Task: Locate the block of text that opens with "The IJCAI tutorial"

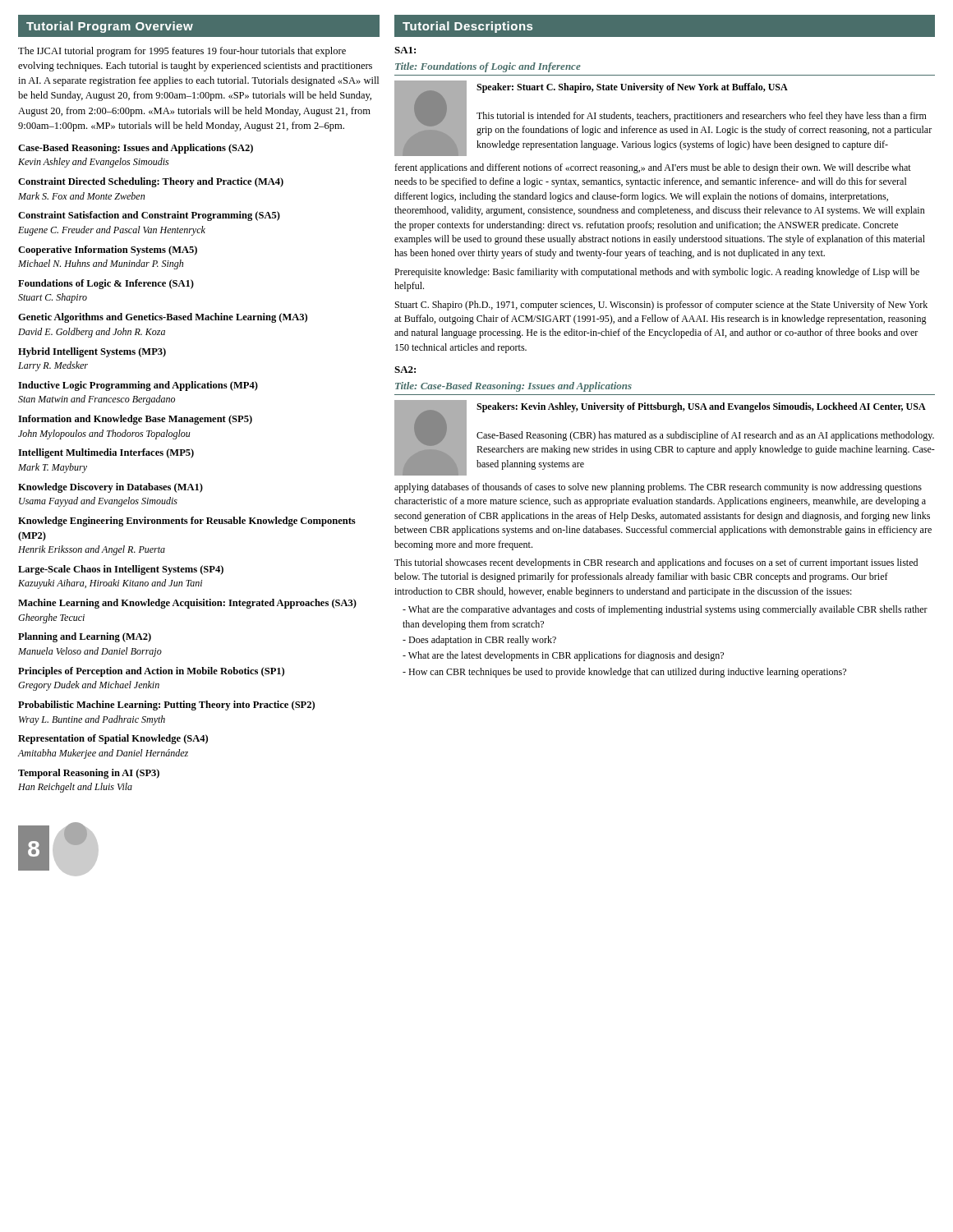Action: point(199,88)
